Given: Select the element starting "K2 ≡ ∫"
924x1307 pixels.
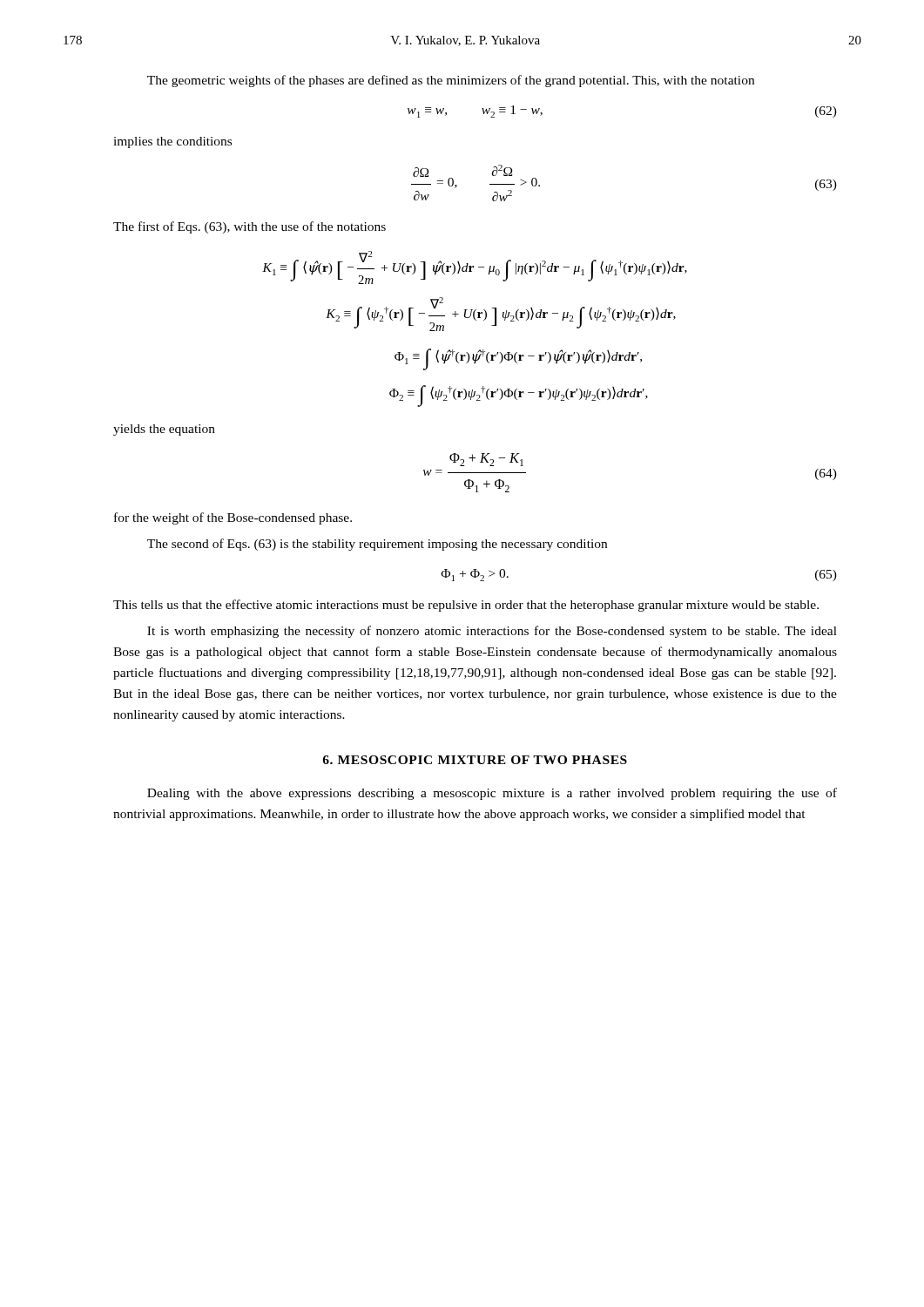Looking at the screenshot, I should coord(501,316).
